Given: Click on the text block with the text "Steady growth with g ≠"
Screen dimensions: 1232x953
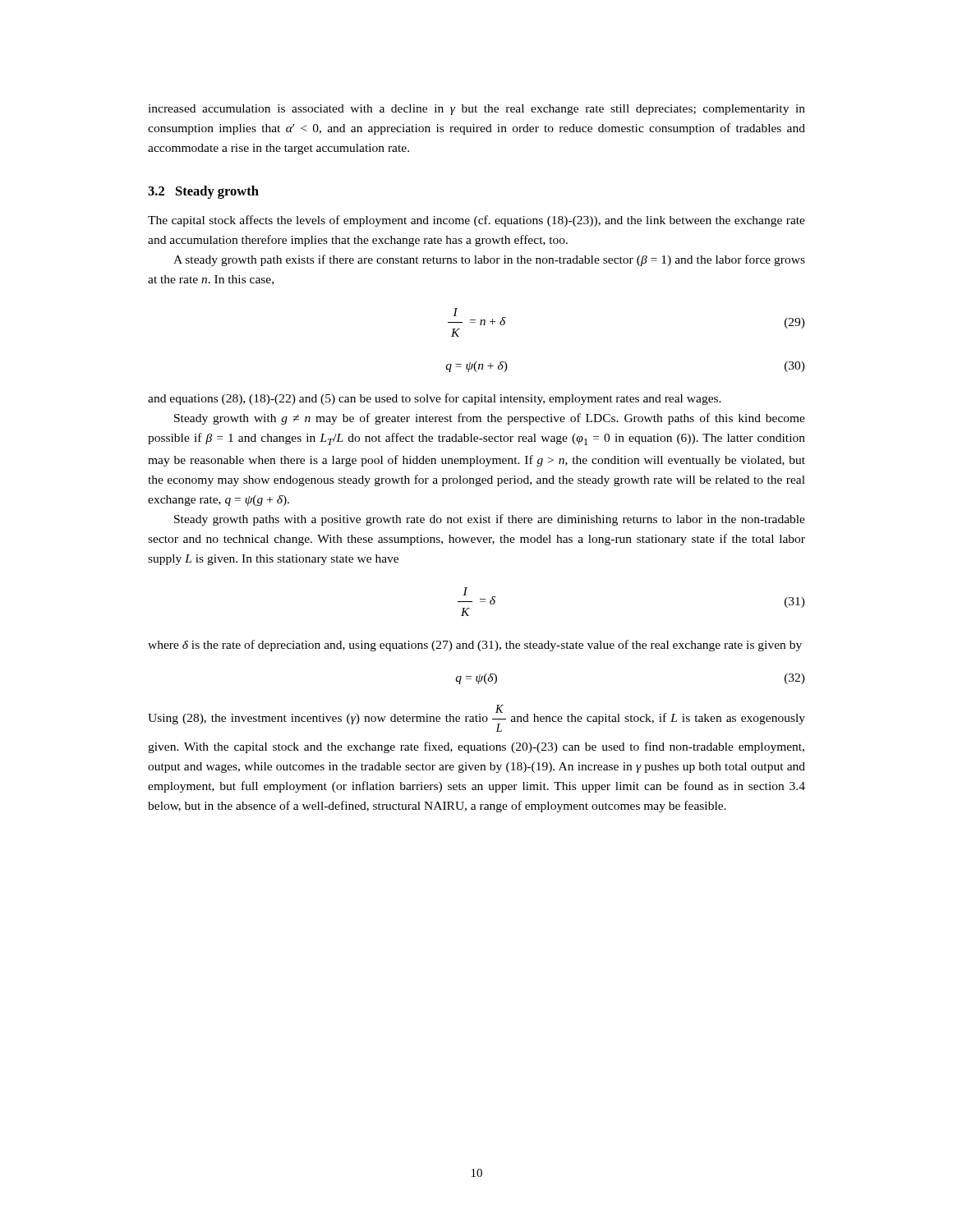Looking at the screenshot, I should pos(476,458).
